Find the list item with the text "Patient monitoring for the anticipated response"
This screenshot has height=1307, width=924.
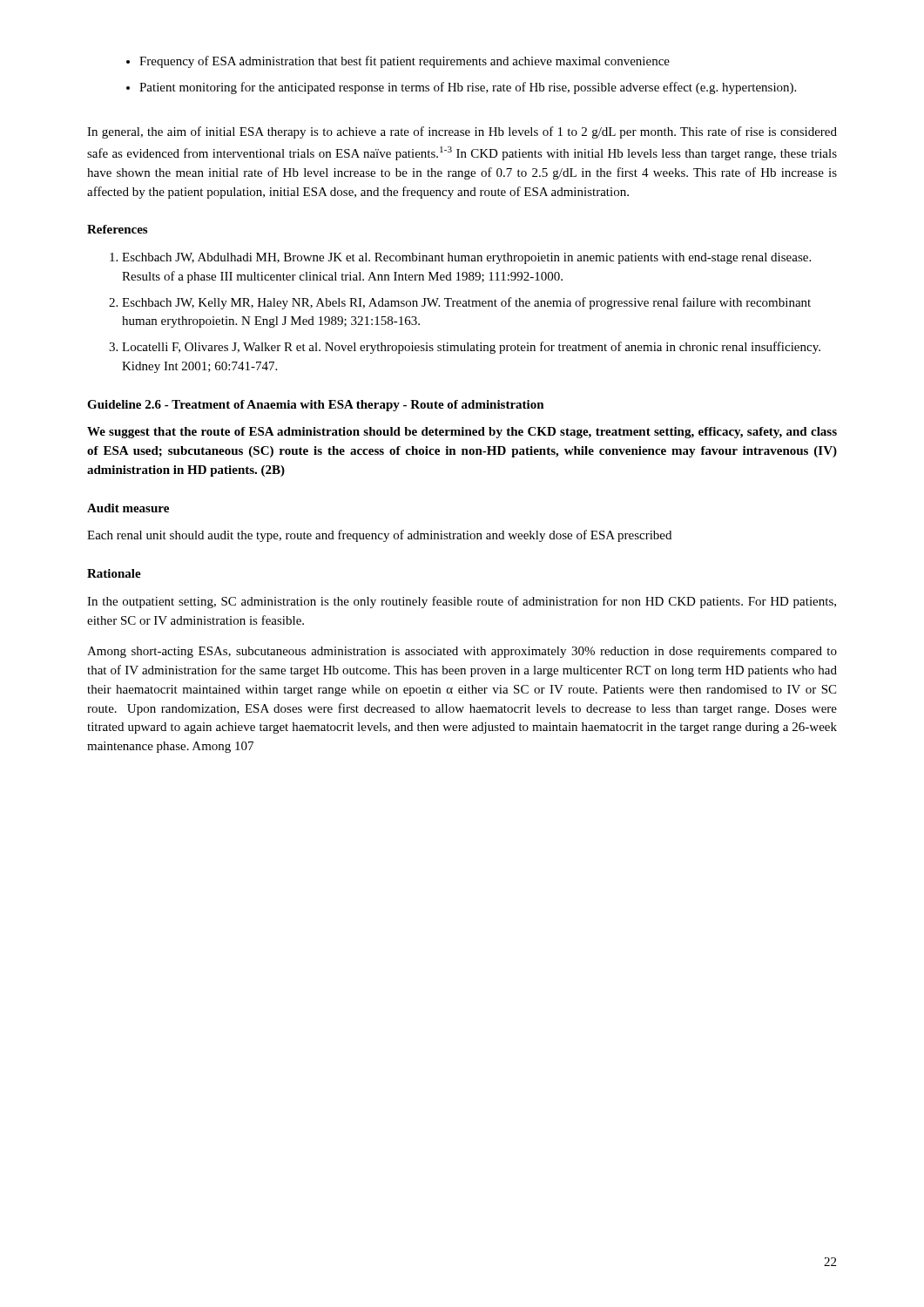[x=468, y=87]
